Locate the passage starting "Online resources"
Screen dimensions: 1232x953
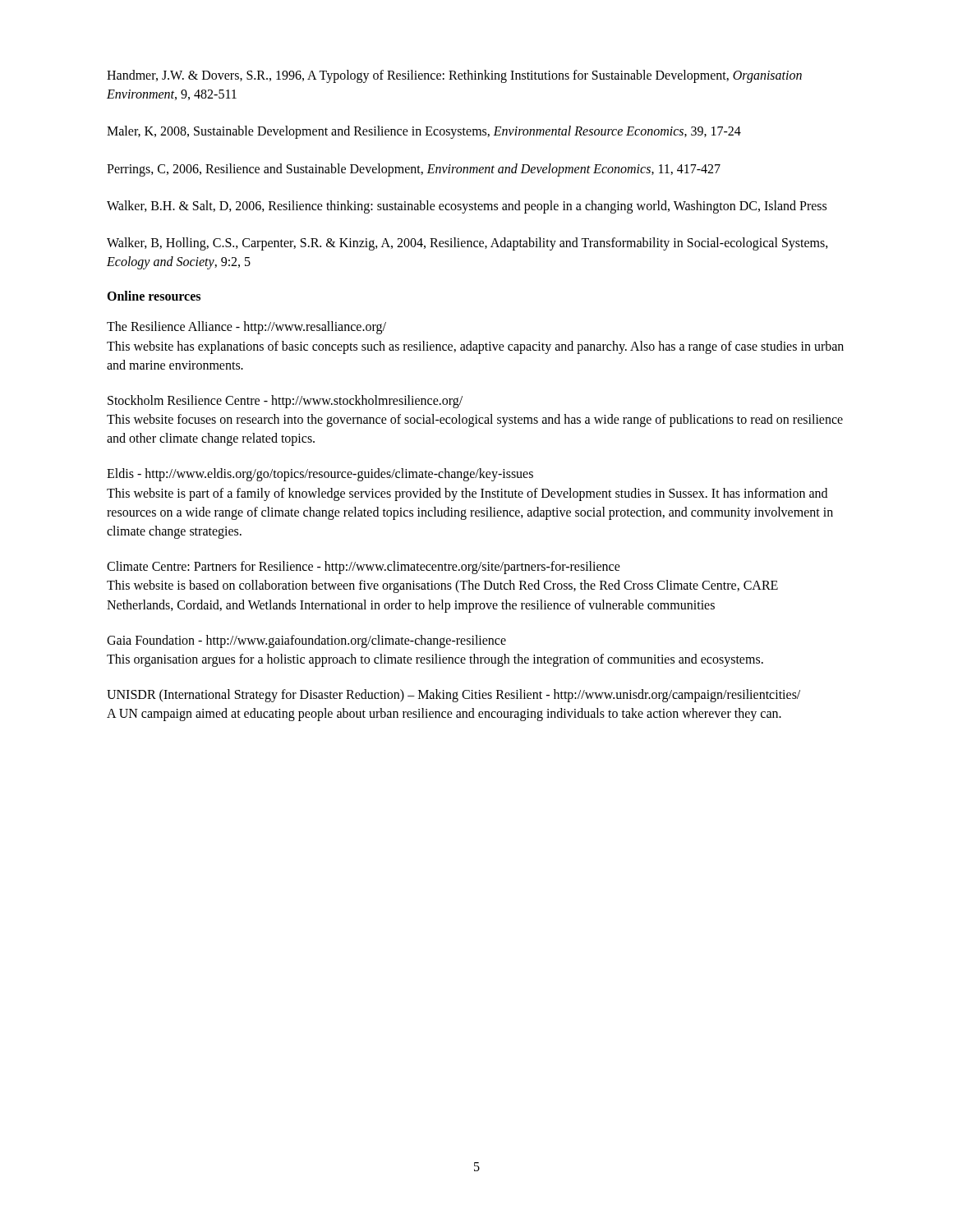coord(154,296)
